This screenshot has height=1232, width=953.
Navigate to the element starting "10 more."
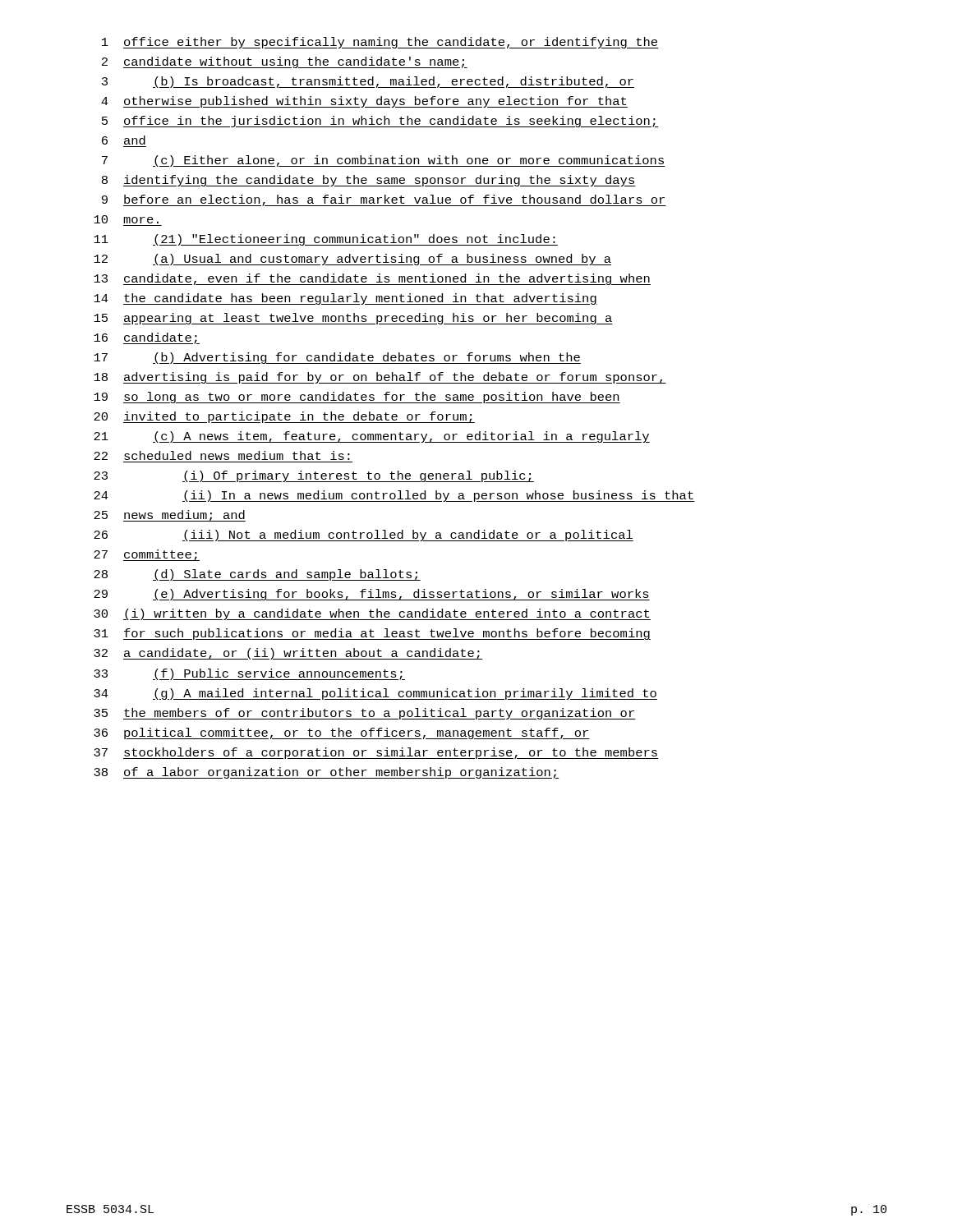point(126,219)
